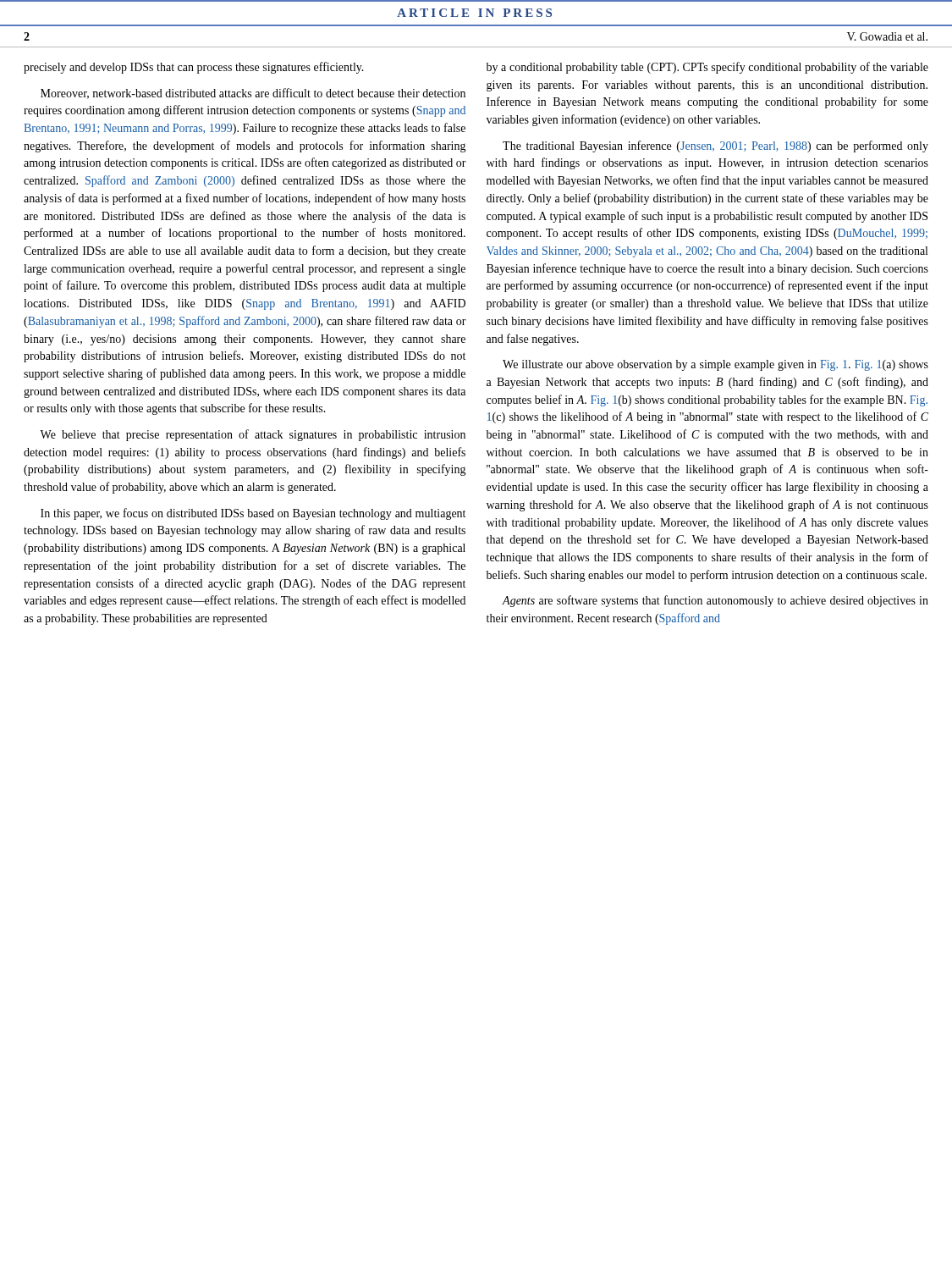Find the text starting "precisely and develop IDSs that can process these"
Viewport: 952px width, 1270px height.
coord(245,344)
